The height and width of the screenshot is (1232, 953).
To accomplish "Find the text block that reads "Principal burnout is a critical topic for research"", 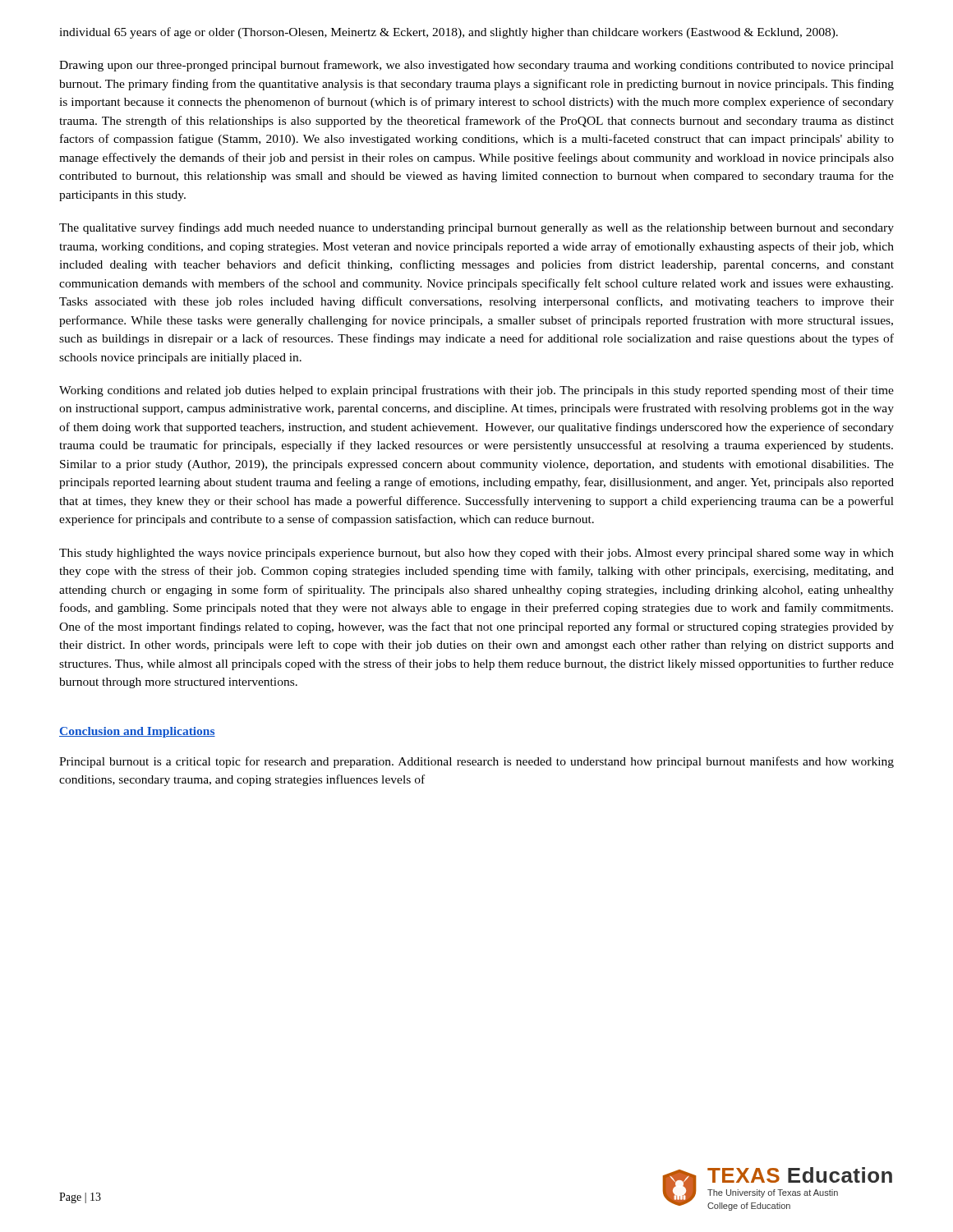I will coord(476,770).
